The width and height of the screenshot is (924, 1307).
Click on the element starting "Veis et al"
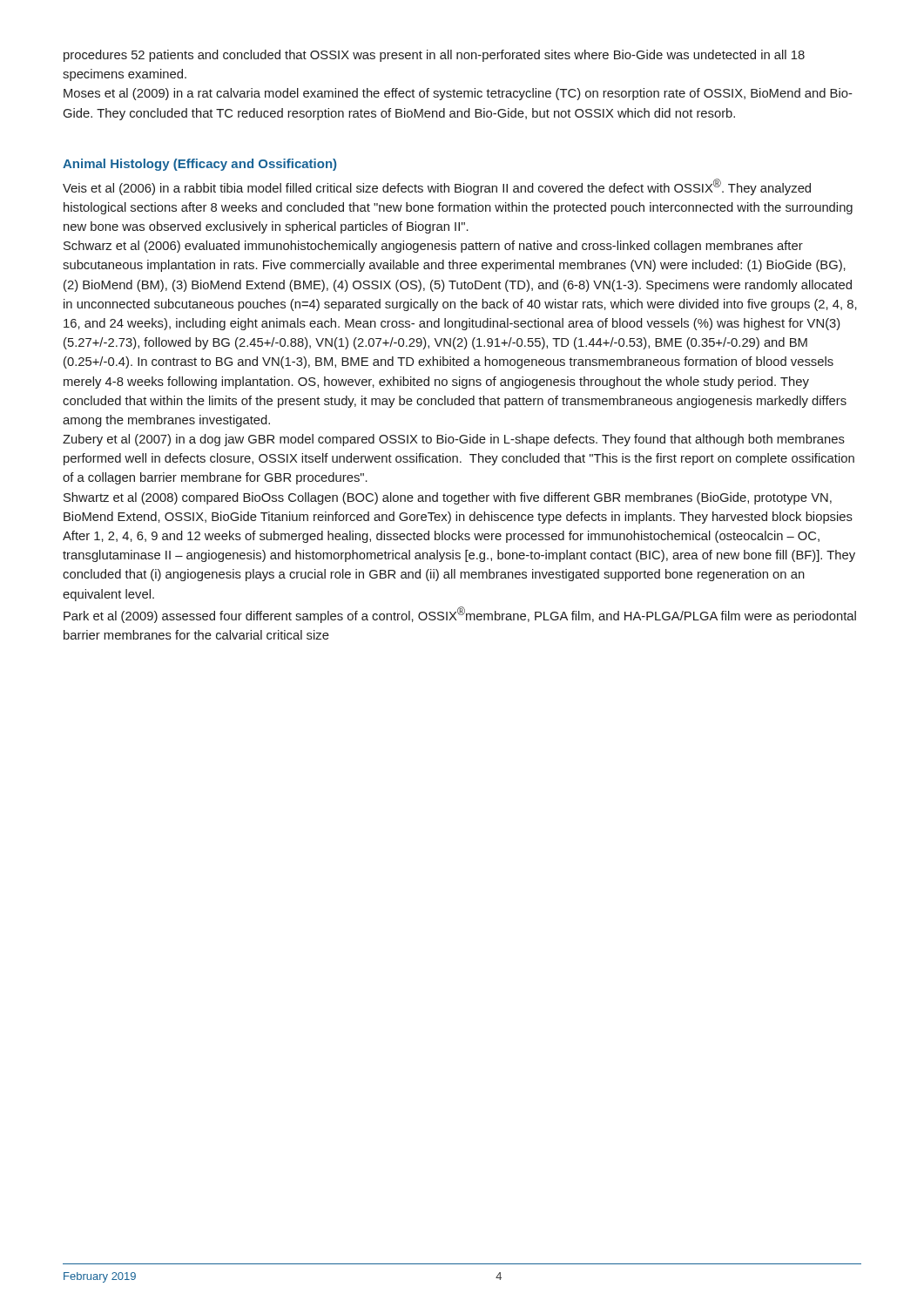460,410
